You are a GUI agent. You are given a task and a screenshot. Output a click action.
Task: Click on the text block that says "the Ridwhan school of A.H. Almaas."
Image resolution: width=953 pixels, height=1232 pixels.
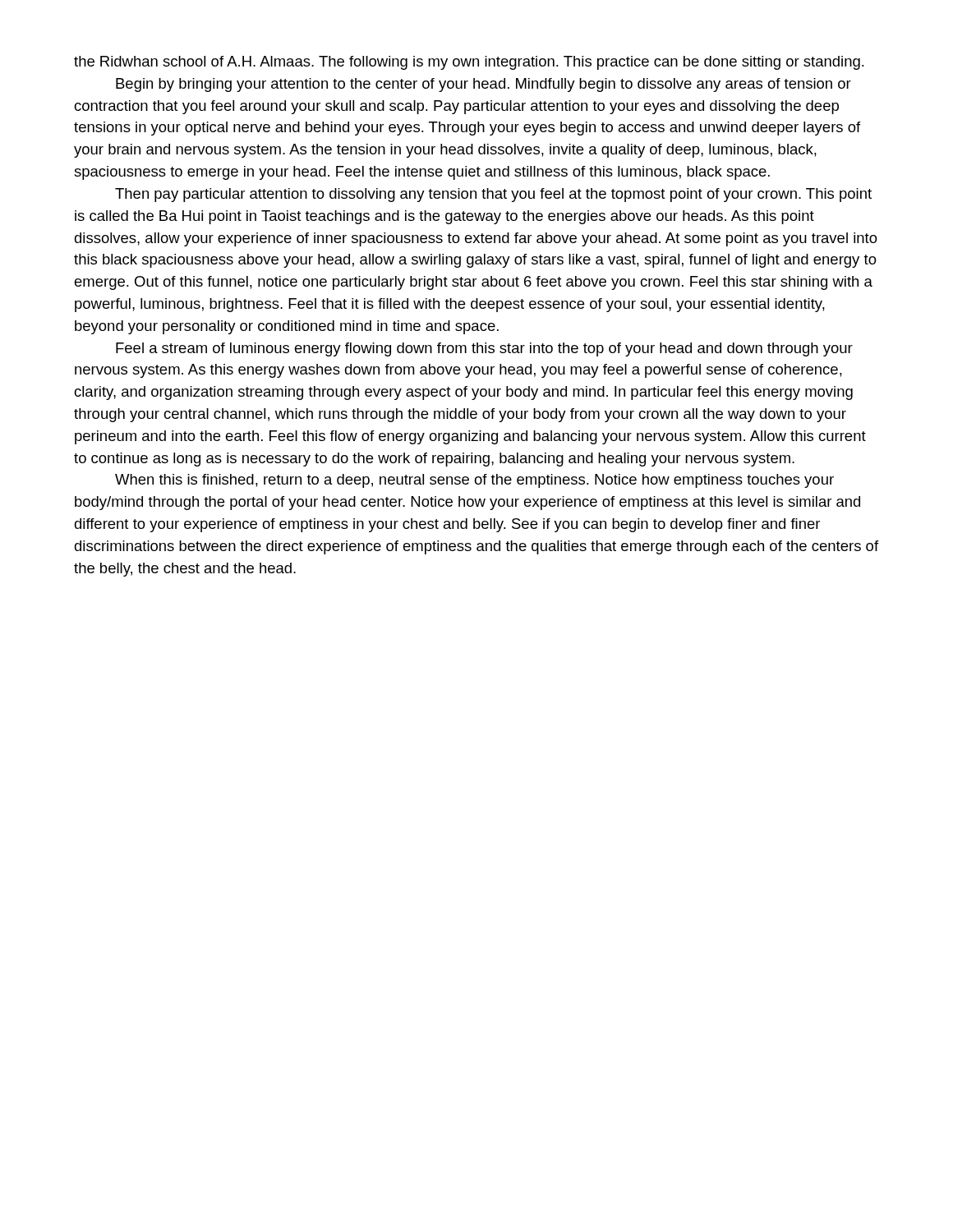[x=476, y=315]
